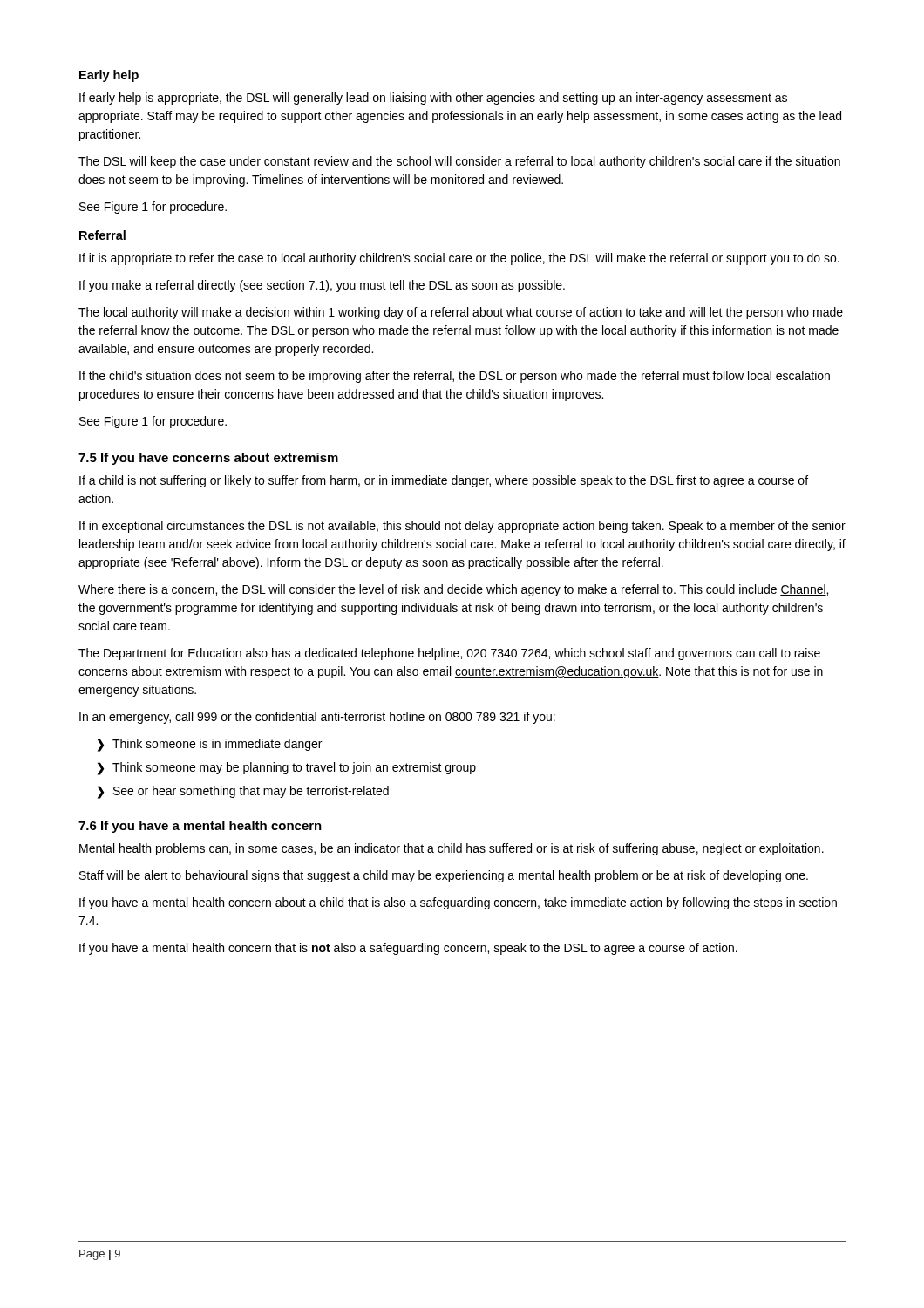
Task: Click on the element starting "In an emergency, call"
Action: (462, 717)
